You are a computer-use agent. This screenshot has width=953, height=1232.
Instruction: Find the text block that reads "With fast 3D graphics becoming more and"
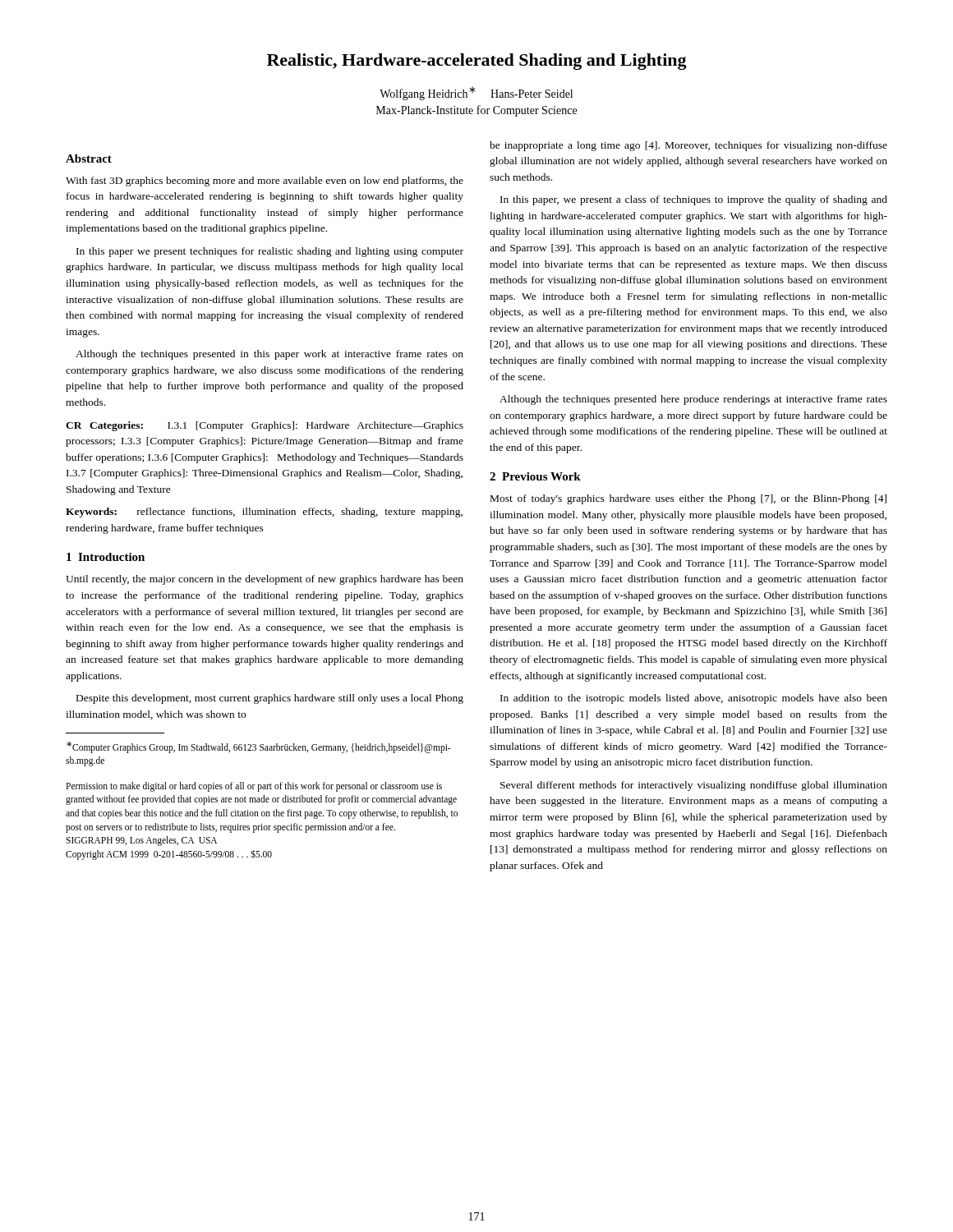pyautogui.click(x=265, y=291)
